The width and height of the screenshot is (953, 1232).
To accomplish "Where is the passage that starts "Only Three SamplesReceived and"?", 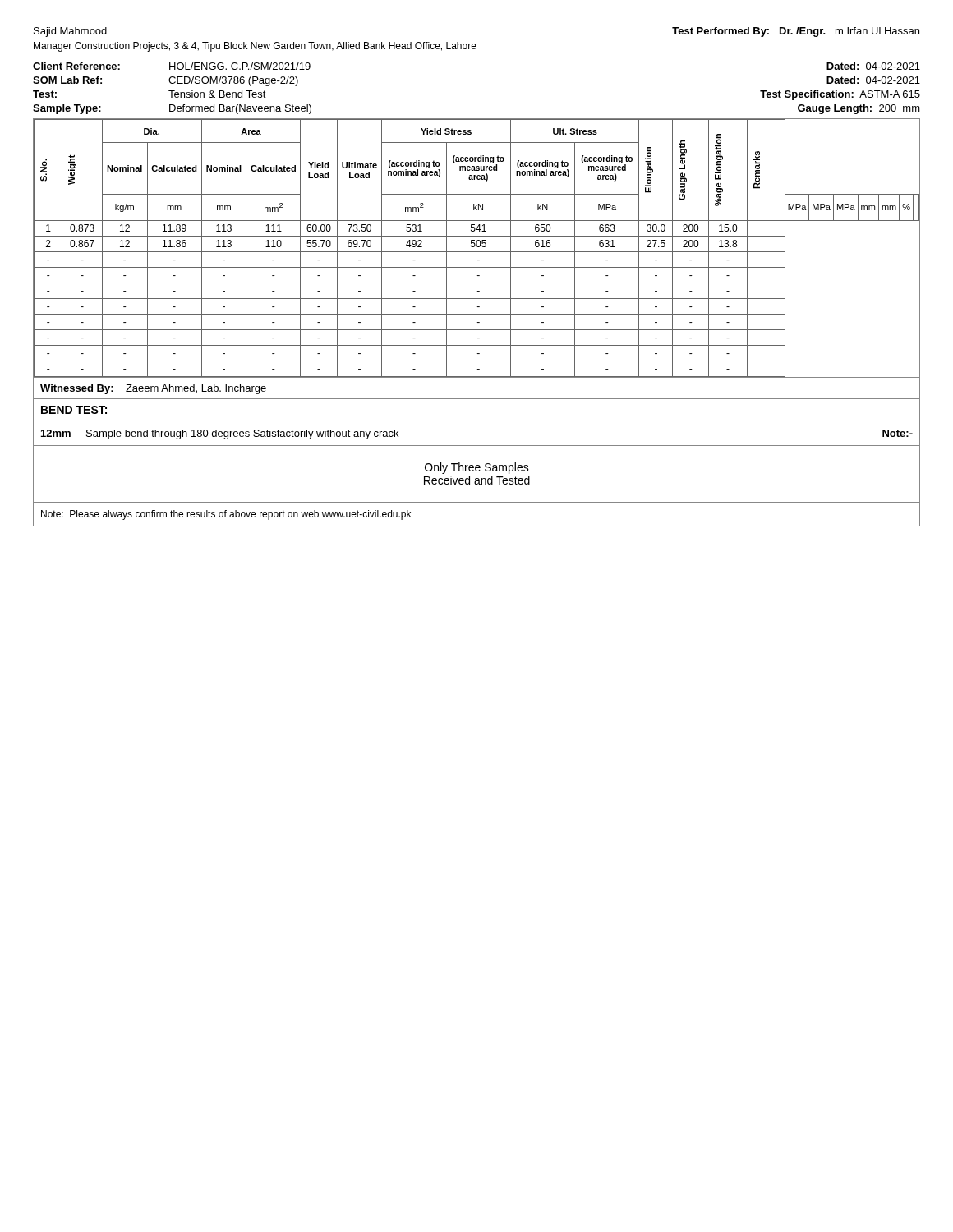I will click(476, 474).
